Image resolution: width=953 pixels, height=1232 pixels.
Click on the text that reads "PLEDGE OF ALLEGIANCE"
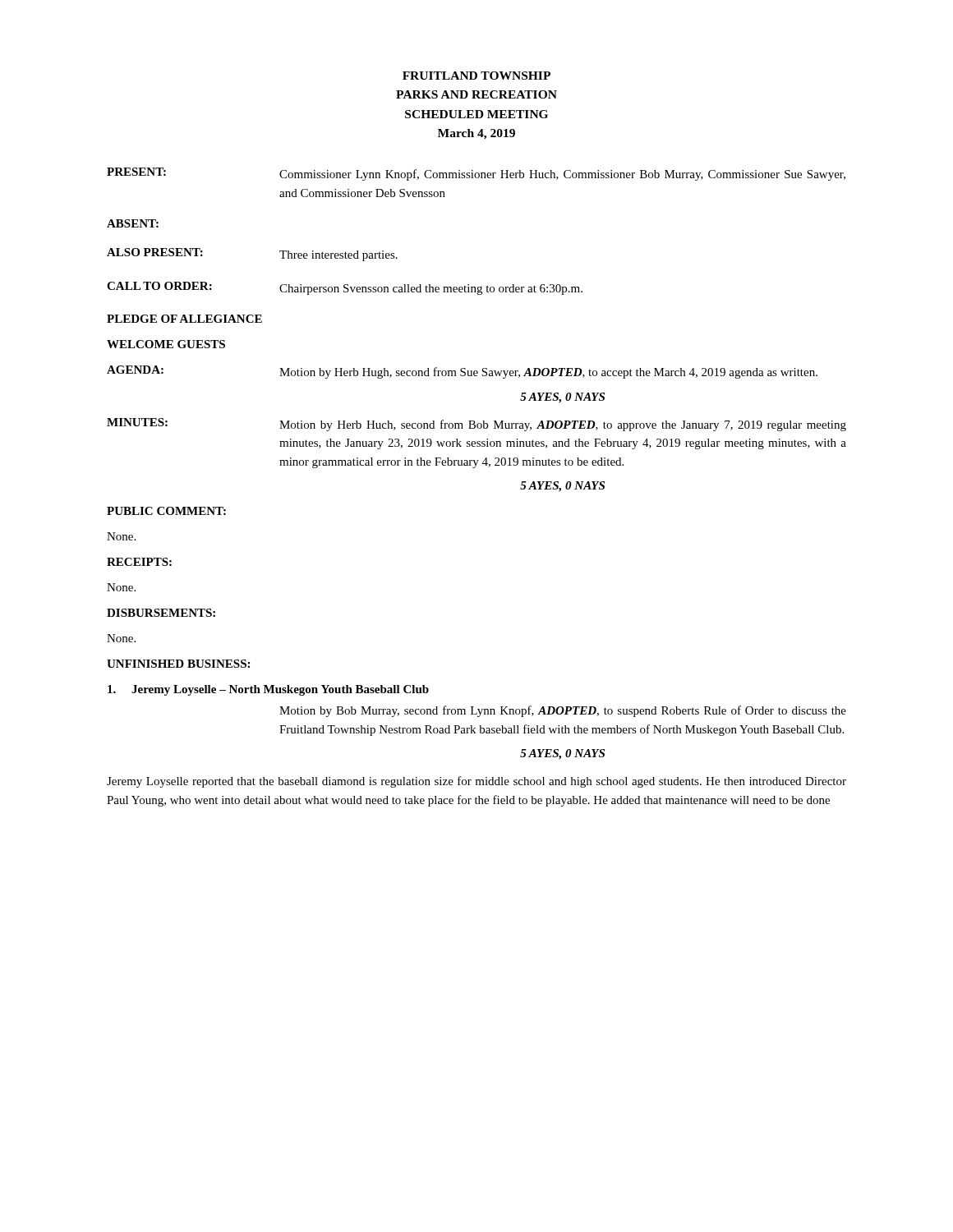point(184,319)
